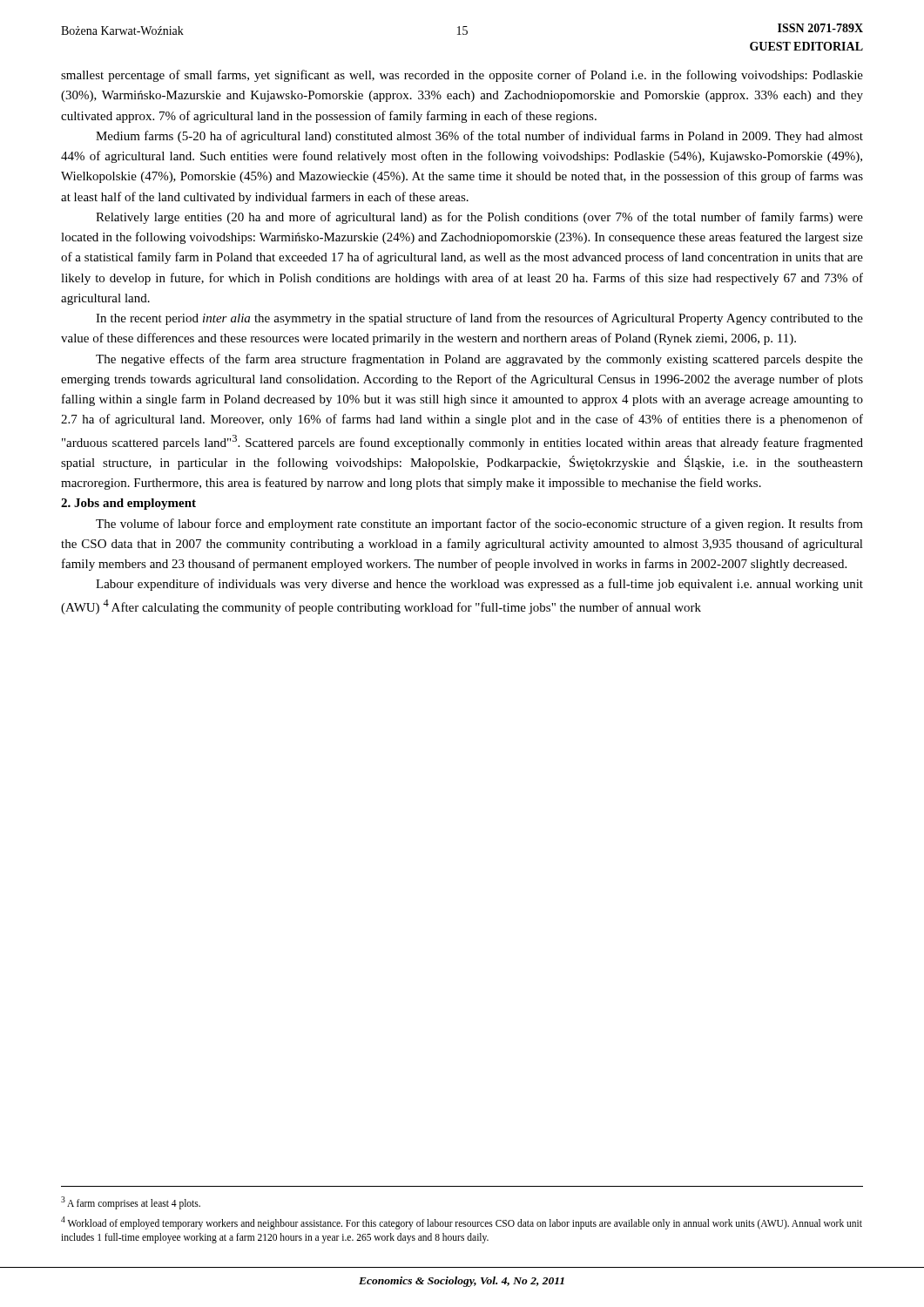This screenshot has width=924, height=1307.
Task: Click on the region starting "Medium farms (5-20 ha of agricultural"
Action: tap(462, 167)
